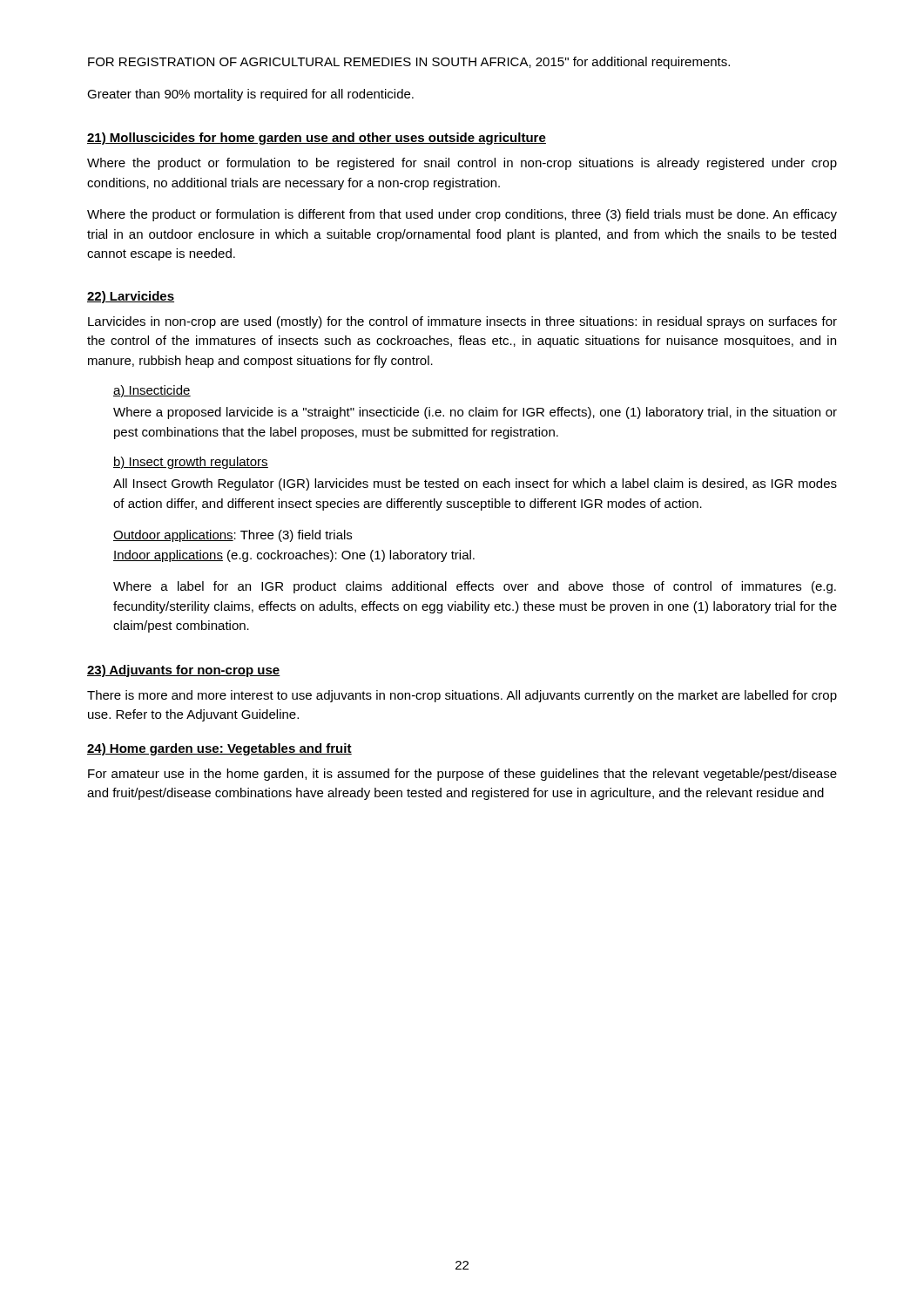Where is the passage that starts "Greater than 90% mortality is required for all"?

(251, 93)
